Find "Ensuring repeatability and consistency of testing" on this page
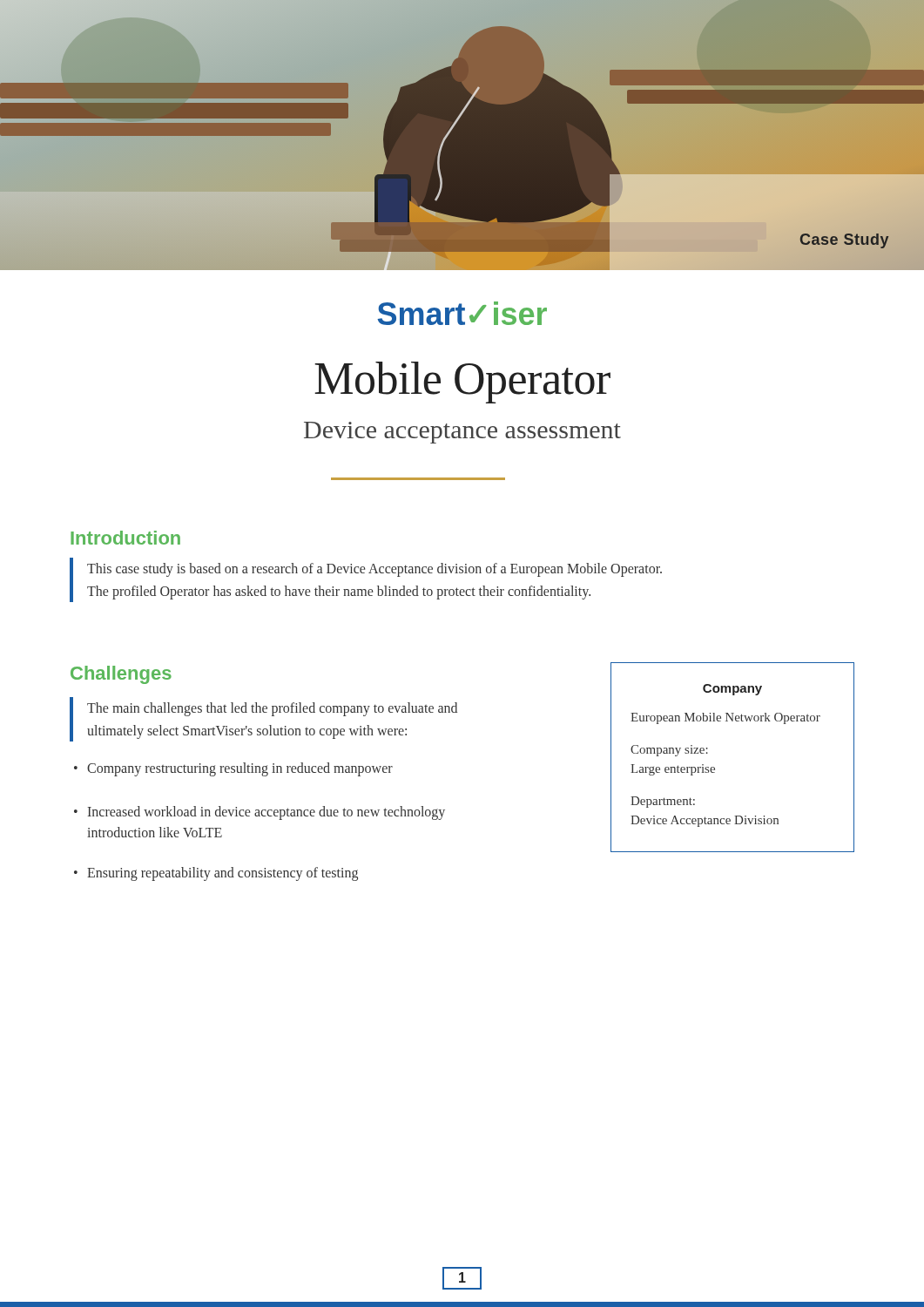The height and width of the screenshot is (1307, 924). 223,873
